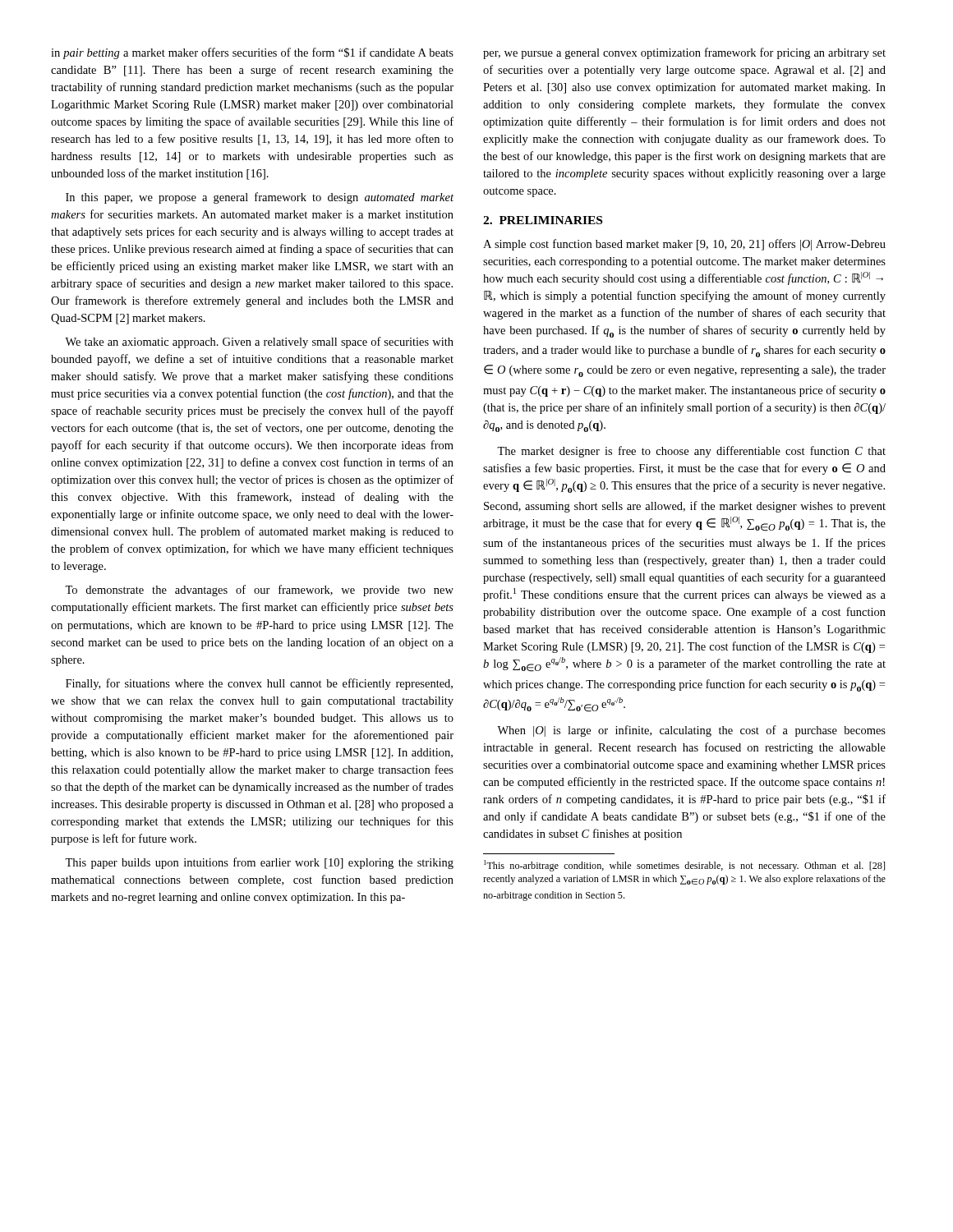Screen dimensions: 1232x953
Task: Locate the block of text that opens with "We take an axiomatic approach."
Action: pyautogui.click(x=252, y=454)
